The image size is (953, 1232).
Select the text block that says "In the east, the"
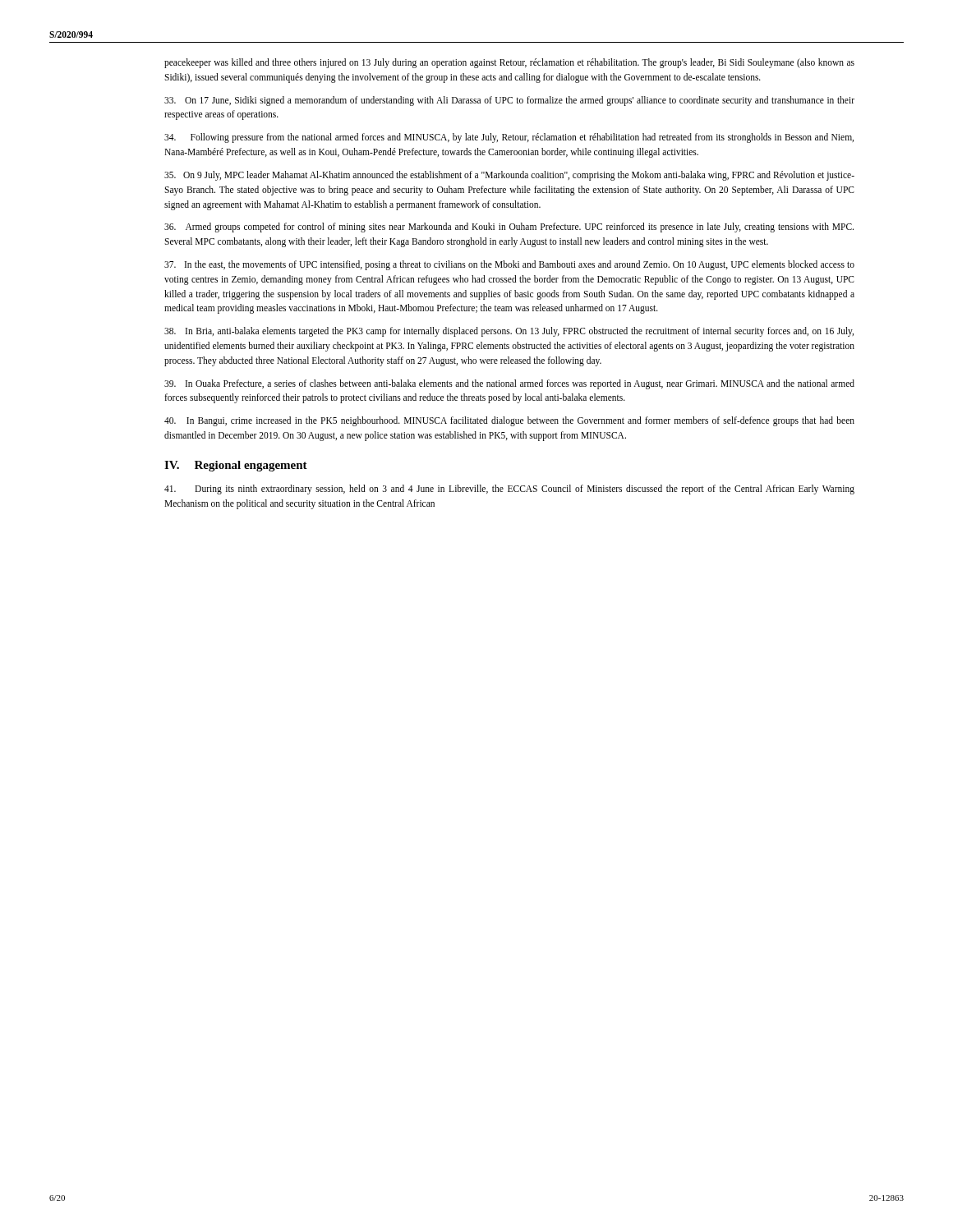pos(509,286)
